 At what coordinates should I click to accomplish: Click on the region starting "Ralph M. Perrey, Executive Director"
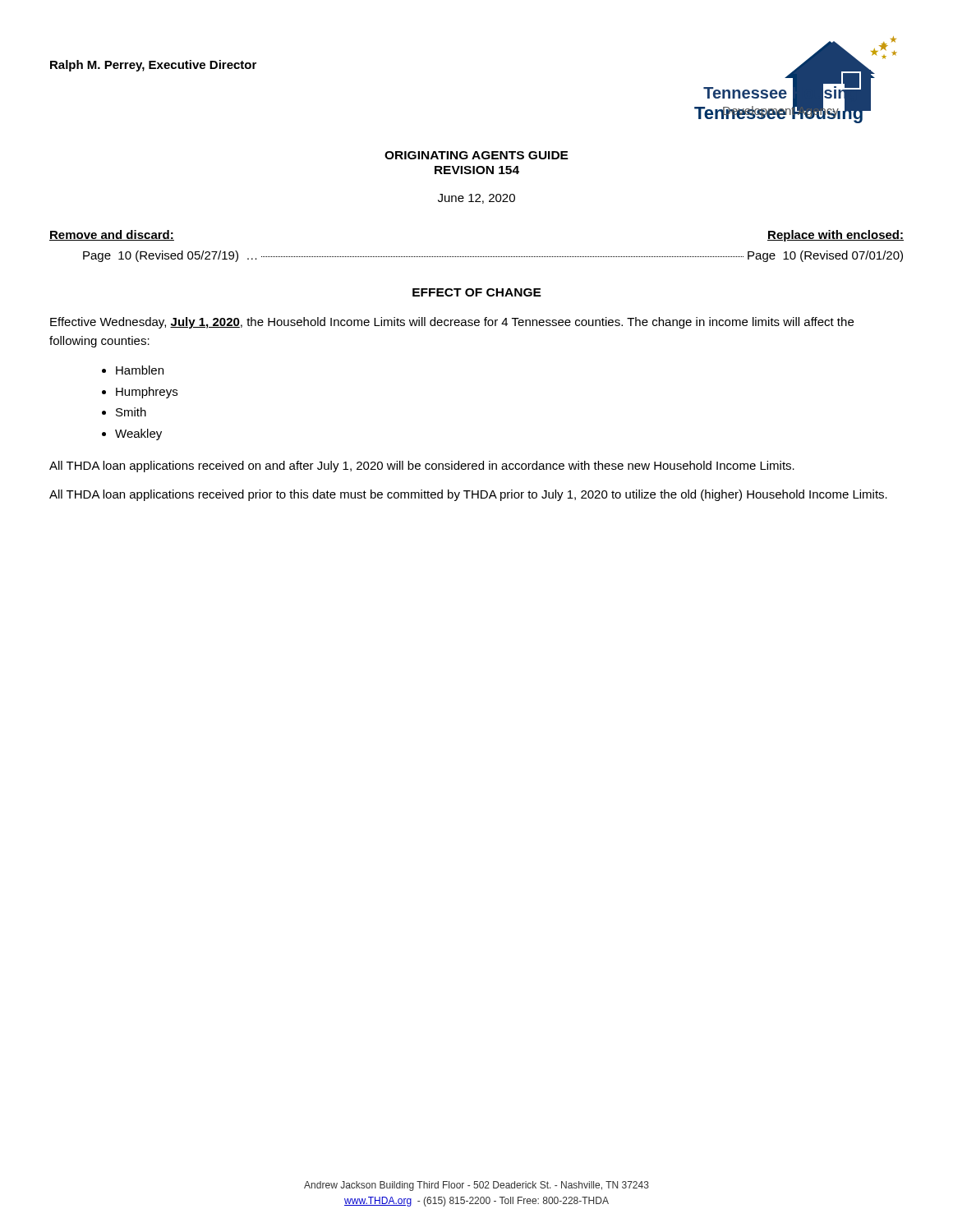[x=153, y=64]
